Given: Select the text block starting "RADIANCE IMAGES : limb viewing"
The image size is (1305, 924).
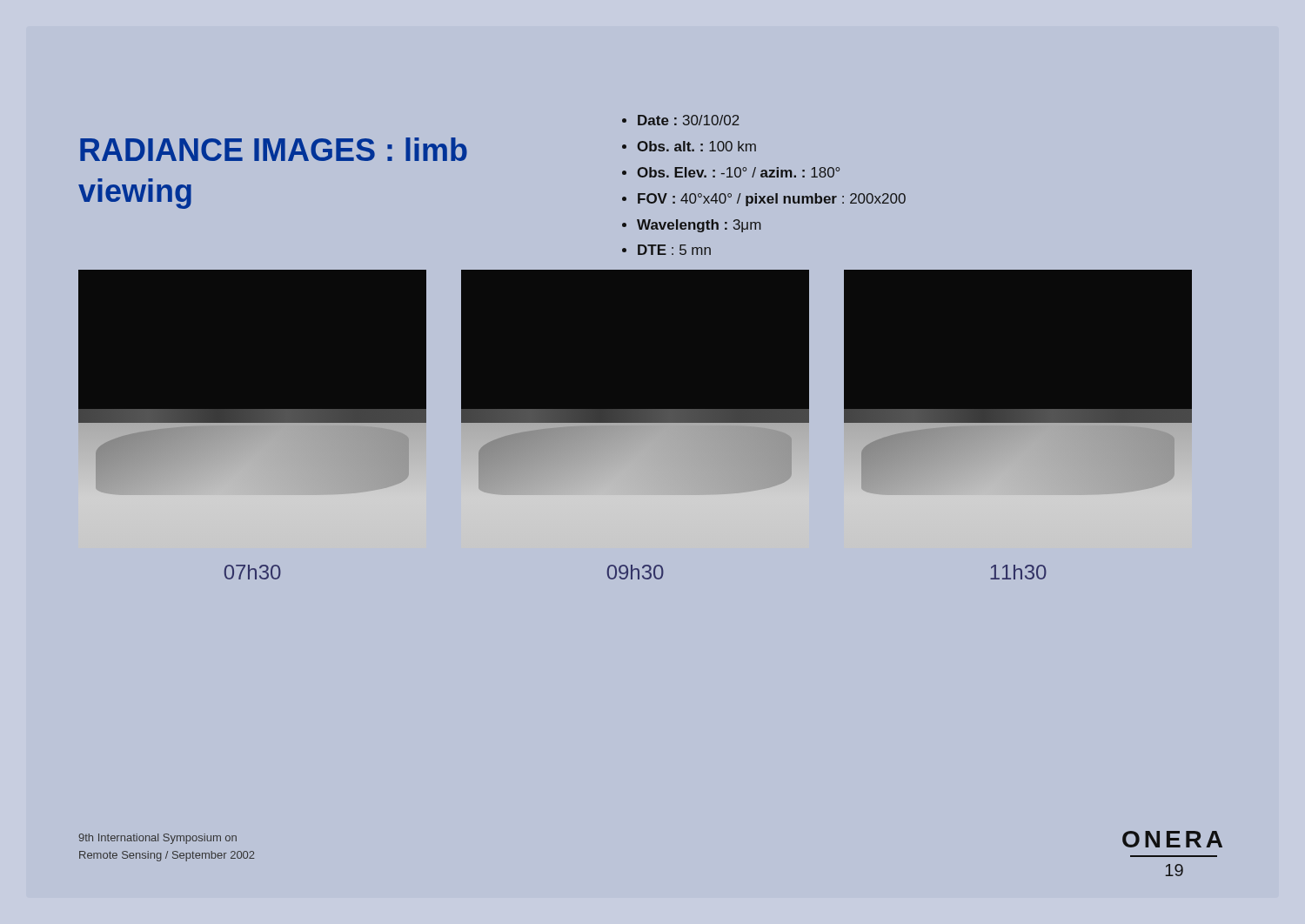Looking at the screenshot, I should (x=322, y=171).
